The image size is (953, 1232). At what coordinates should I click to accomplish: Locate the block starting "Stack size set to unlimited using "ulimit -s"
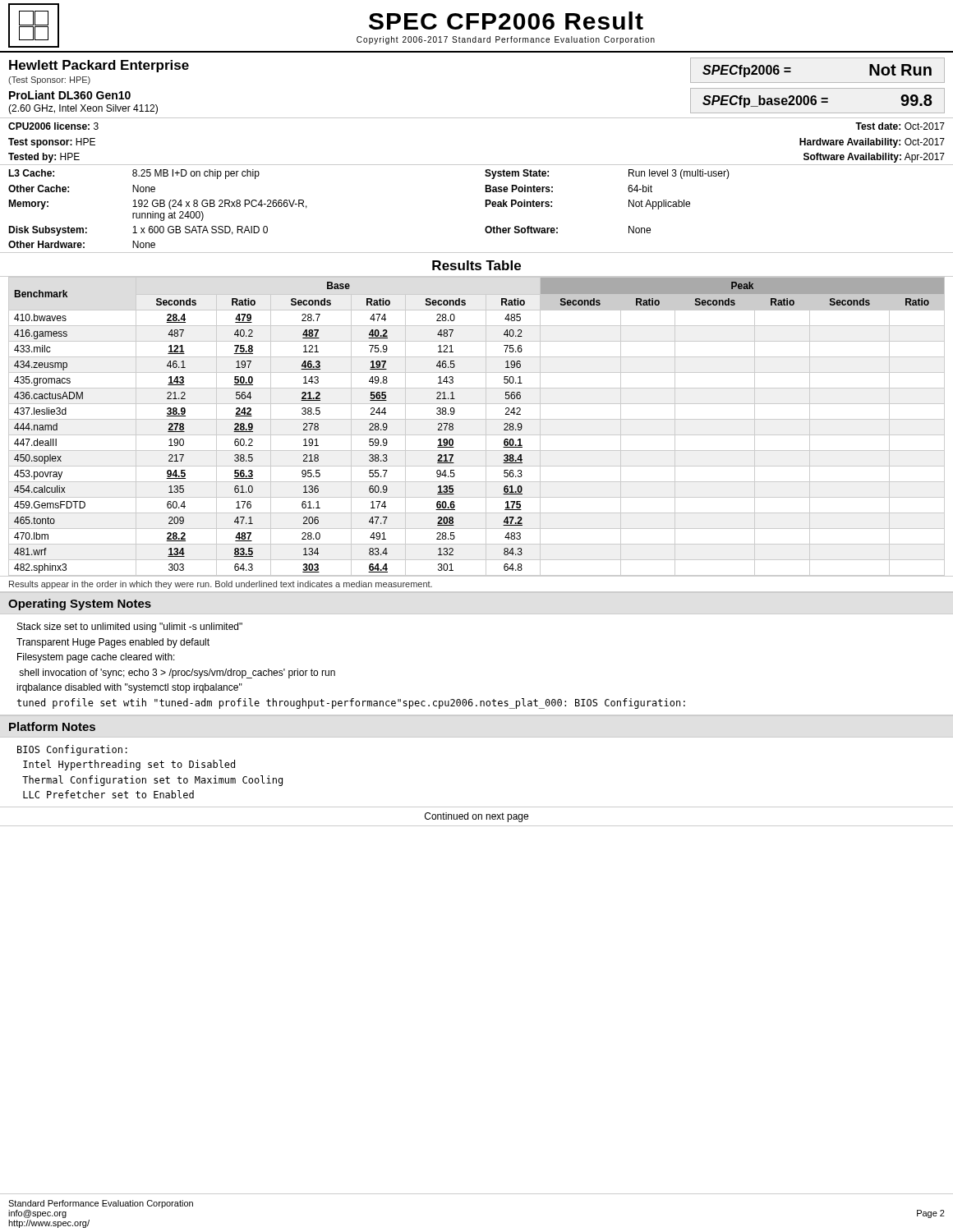tap(130, 627)
